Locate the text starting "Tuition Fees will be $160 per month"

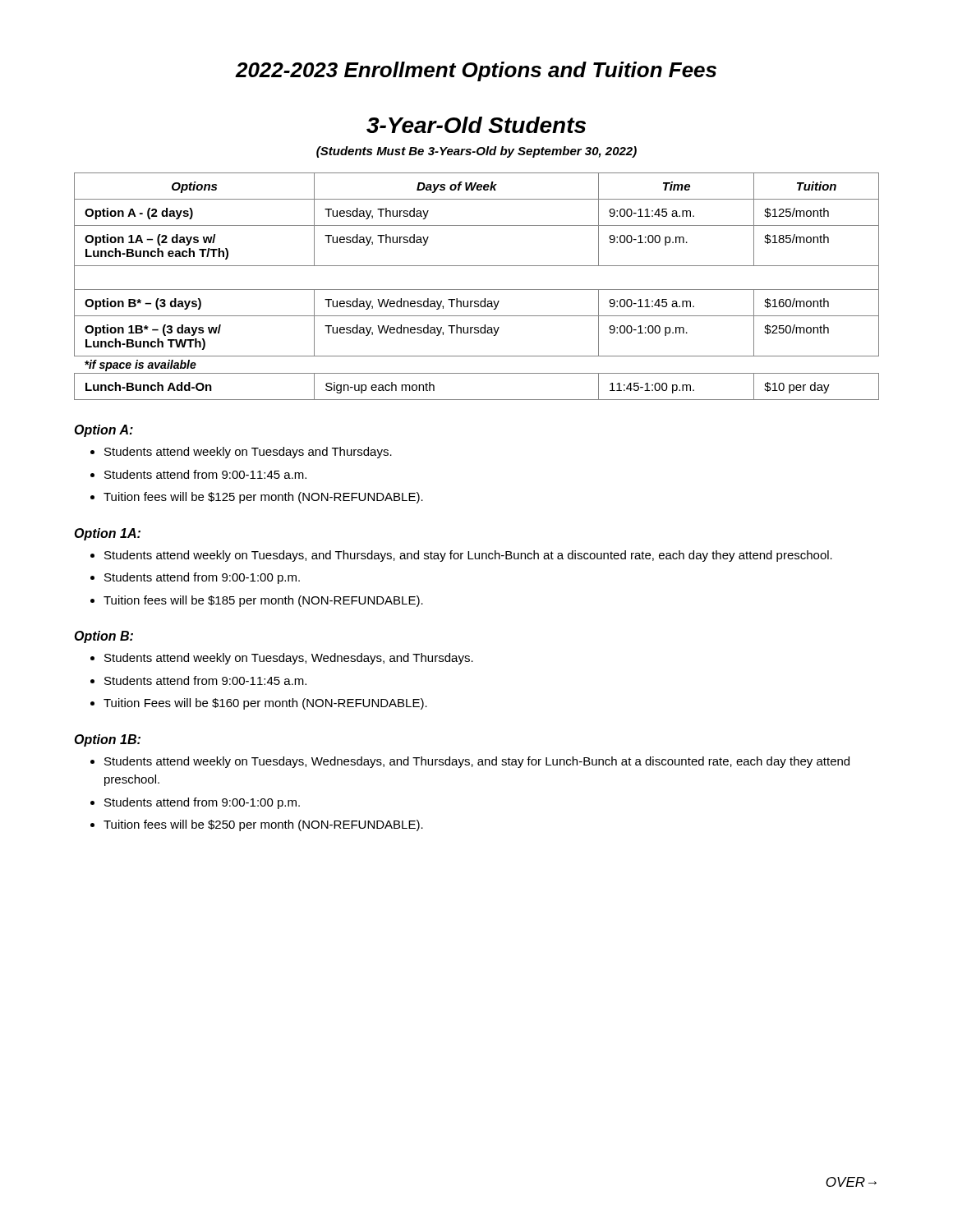pos(266,703)
